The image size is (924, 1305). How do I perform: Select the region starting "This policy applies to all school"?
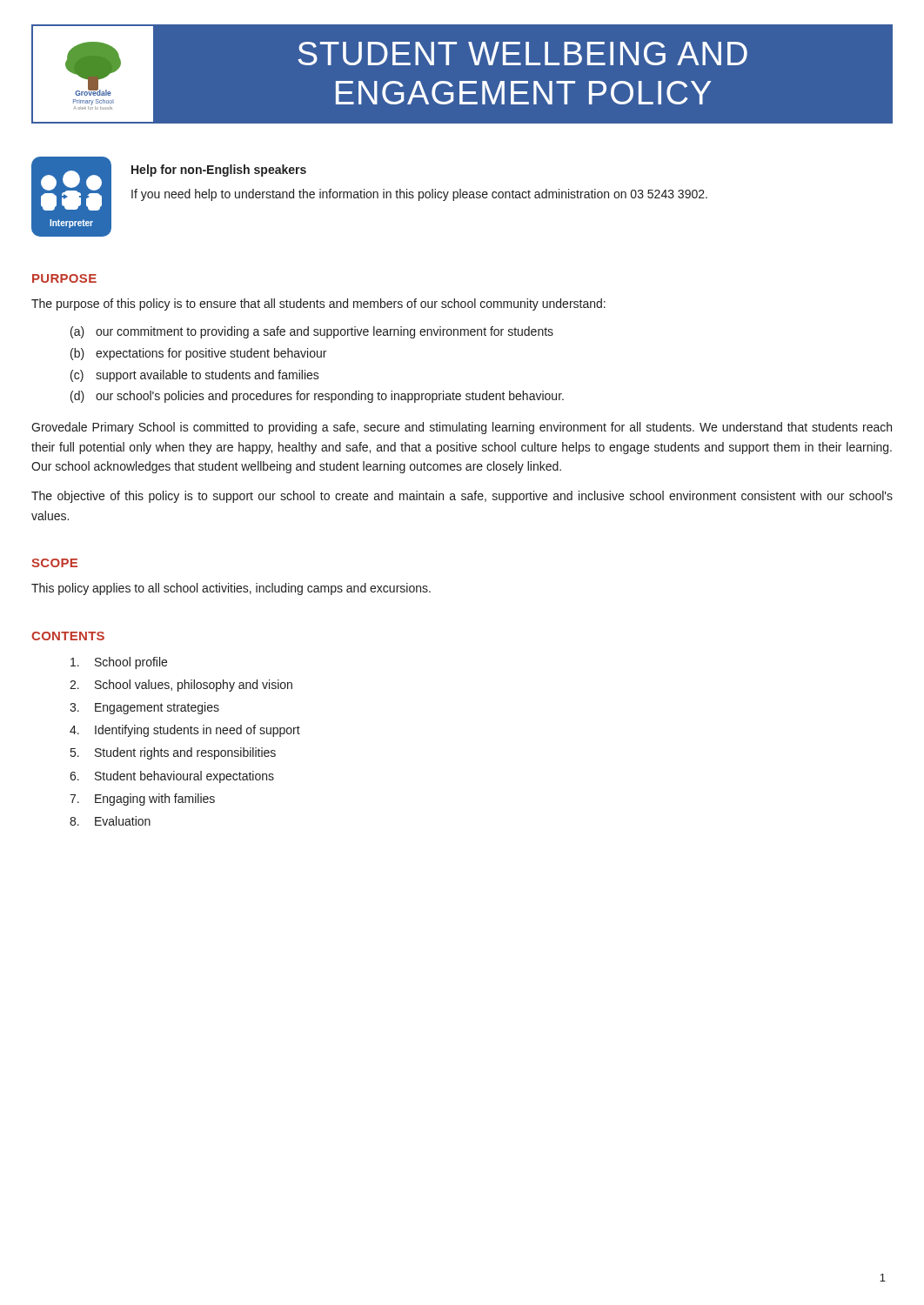tap(231, 589)
